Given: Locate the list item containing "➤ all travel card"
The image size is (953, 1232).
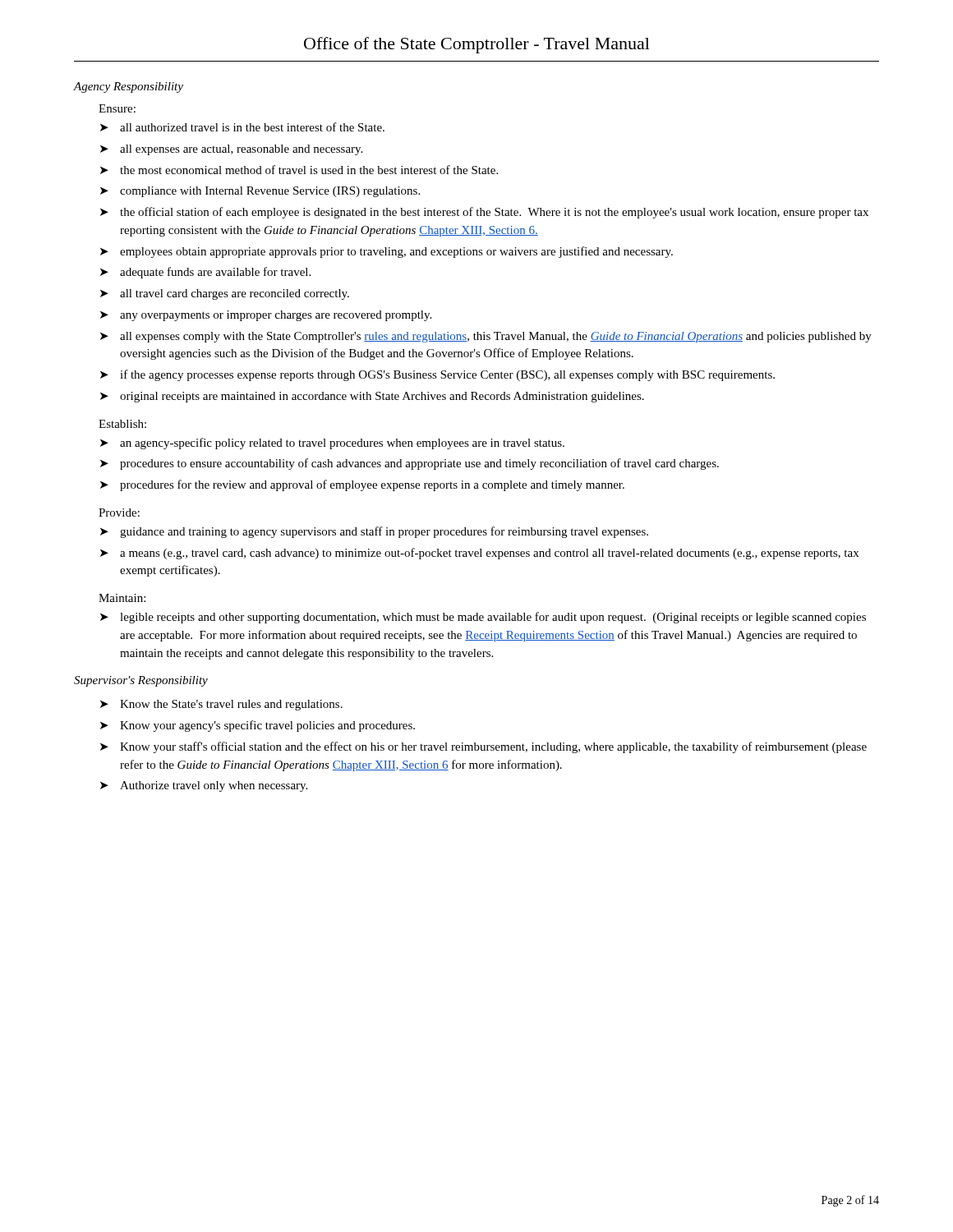Looking at the screenshot, I should [225, 294].
